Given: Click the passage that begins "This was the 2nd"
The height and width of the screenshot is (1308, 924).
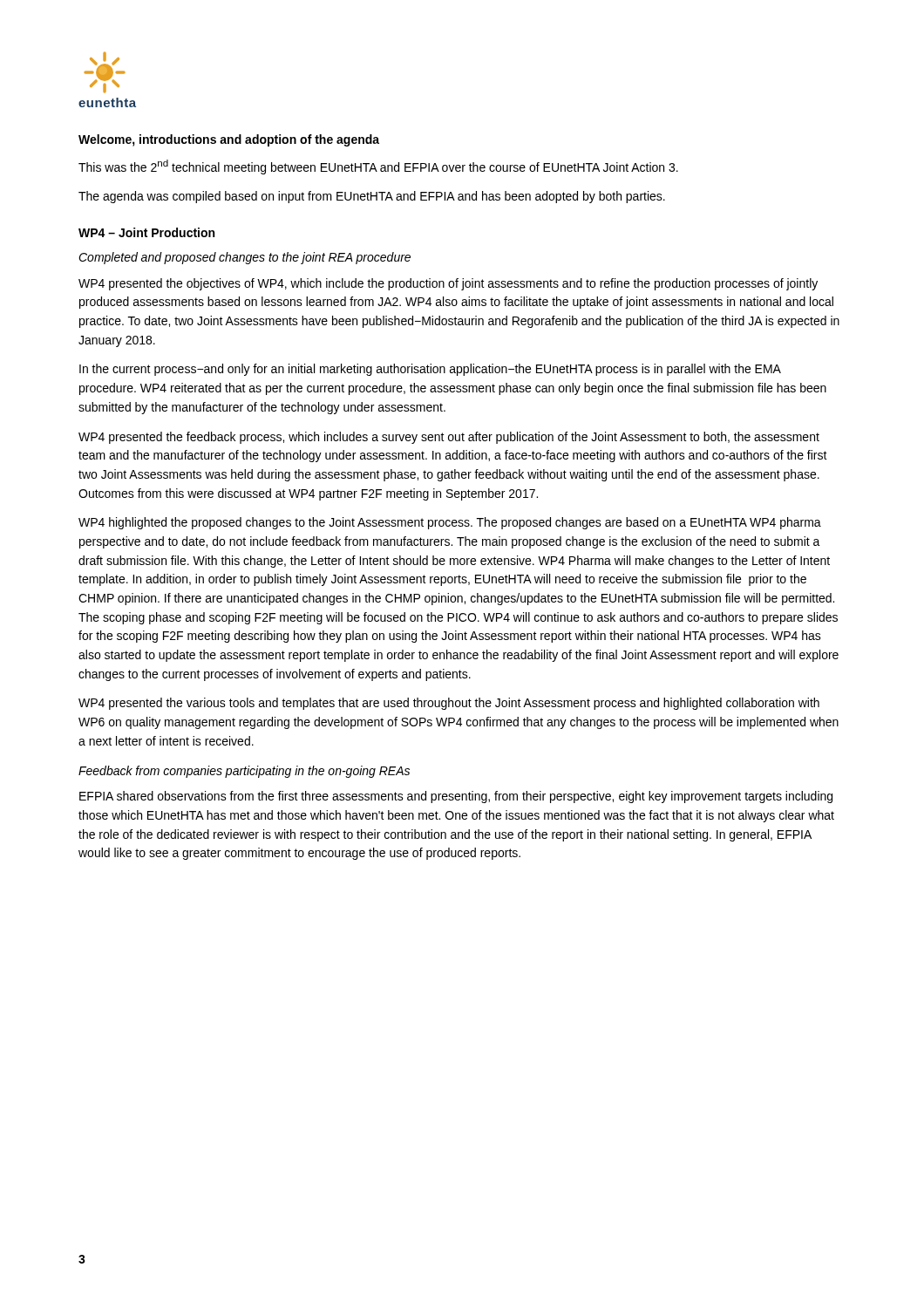Looking at the screenshot, I should point(379,166).
